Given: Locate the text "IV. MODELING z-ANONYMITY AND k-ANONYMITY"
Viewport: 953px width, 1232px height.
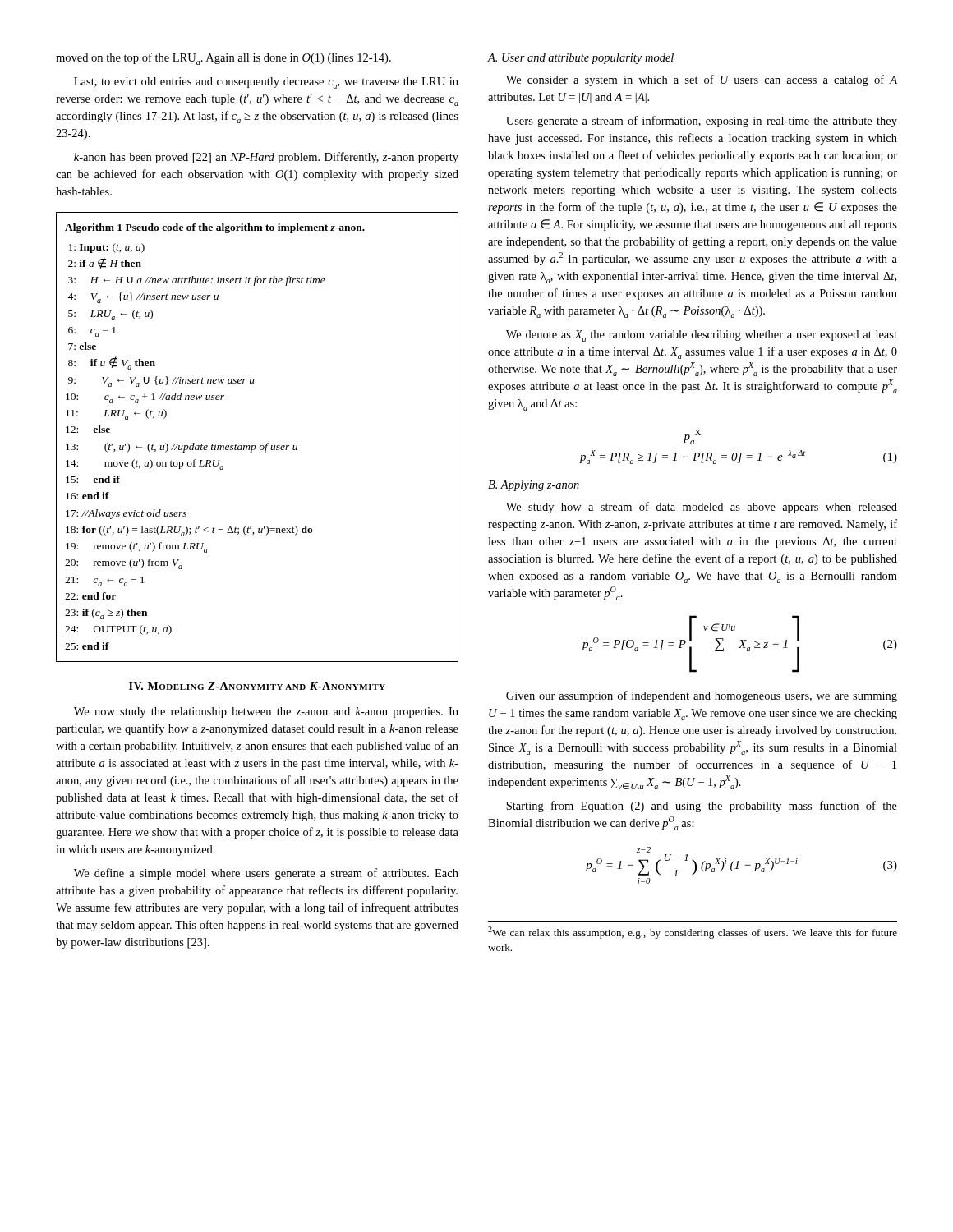Looking at the screenshot, I should pyautogui.click(x=257, y=687).
